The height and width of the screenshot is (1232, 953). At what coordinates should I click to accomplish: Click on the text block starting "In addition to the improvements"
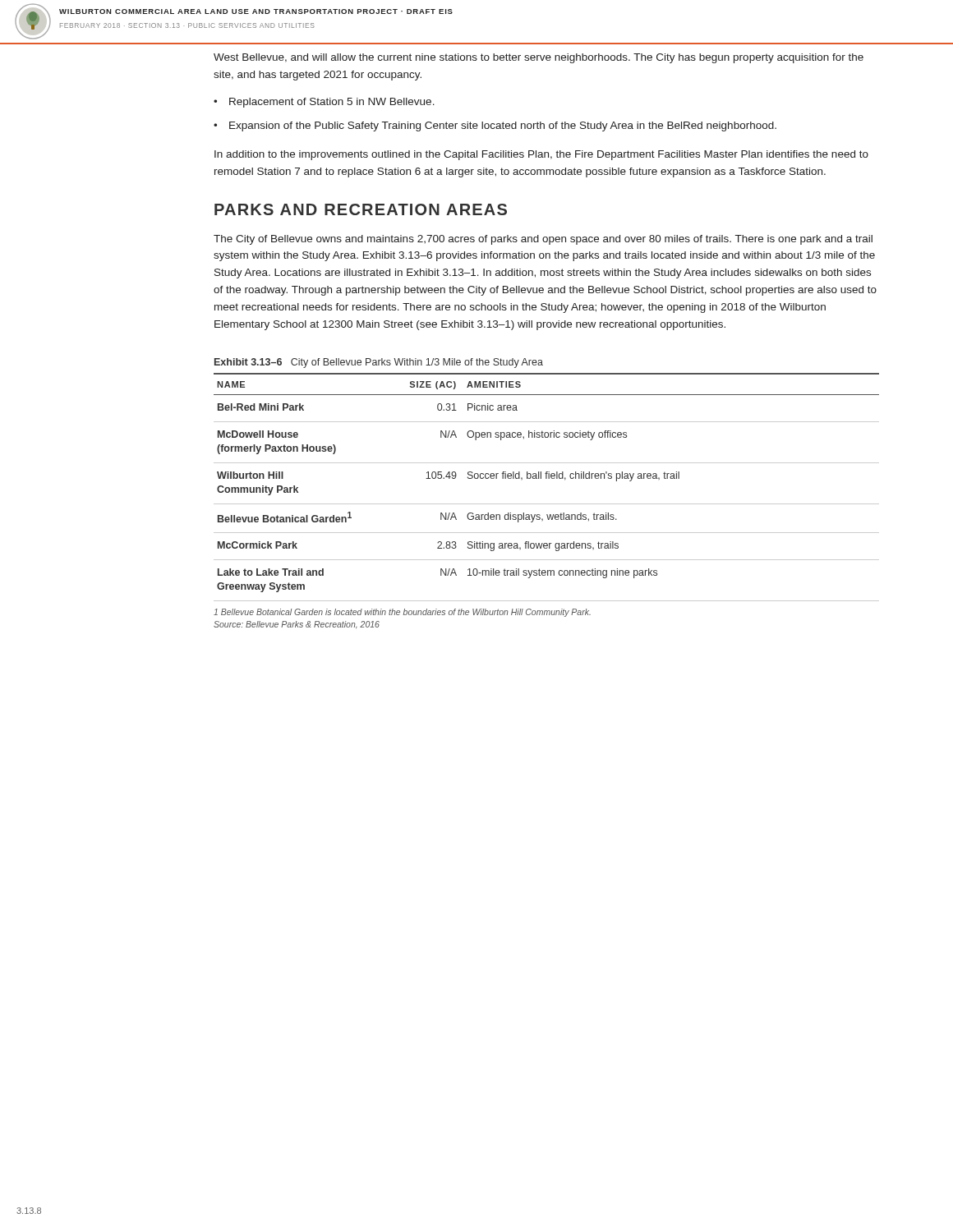541,162
